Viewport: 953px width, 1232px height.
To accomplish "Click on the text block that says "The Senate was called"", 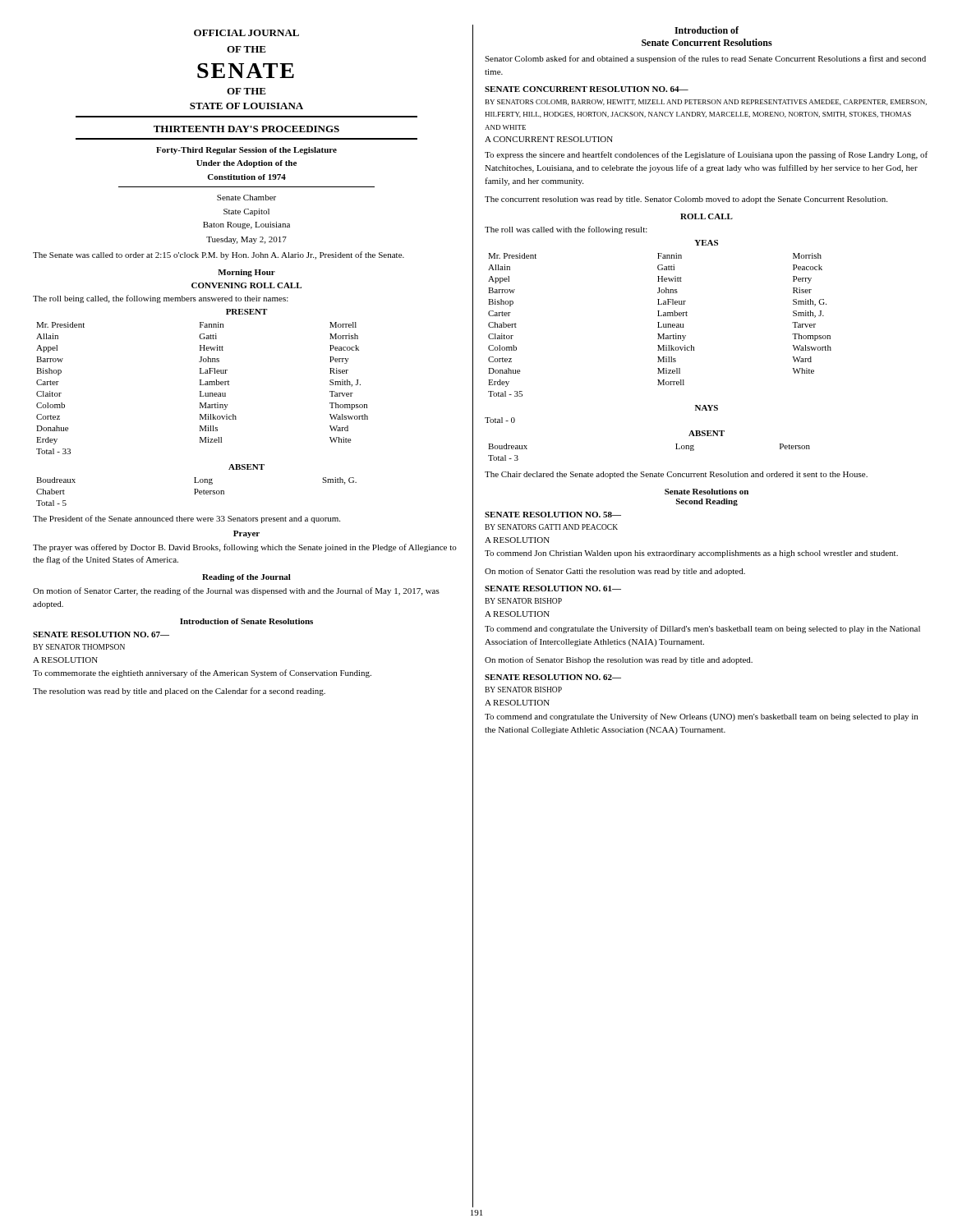I will 219,254.
